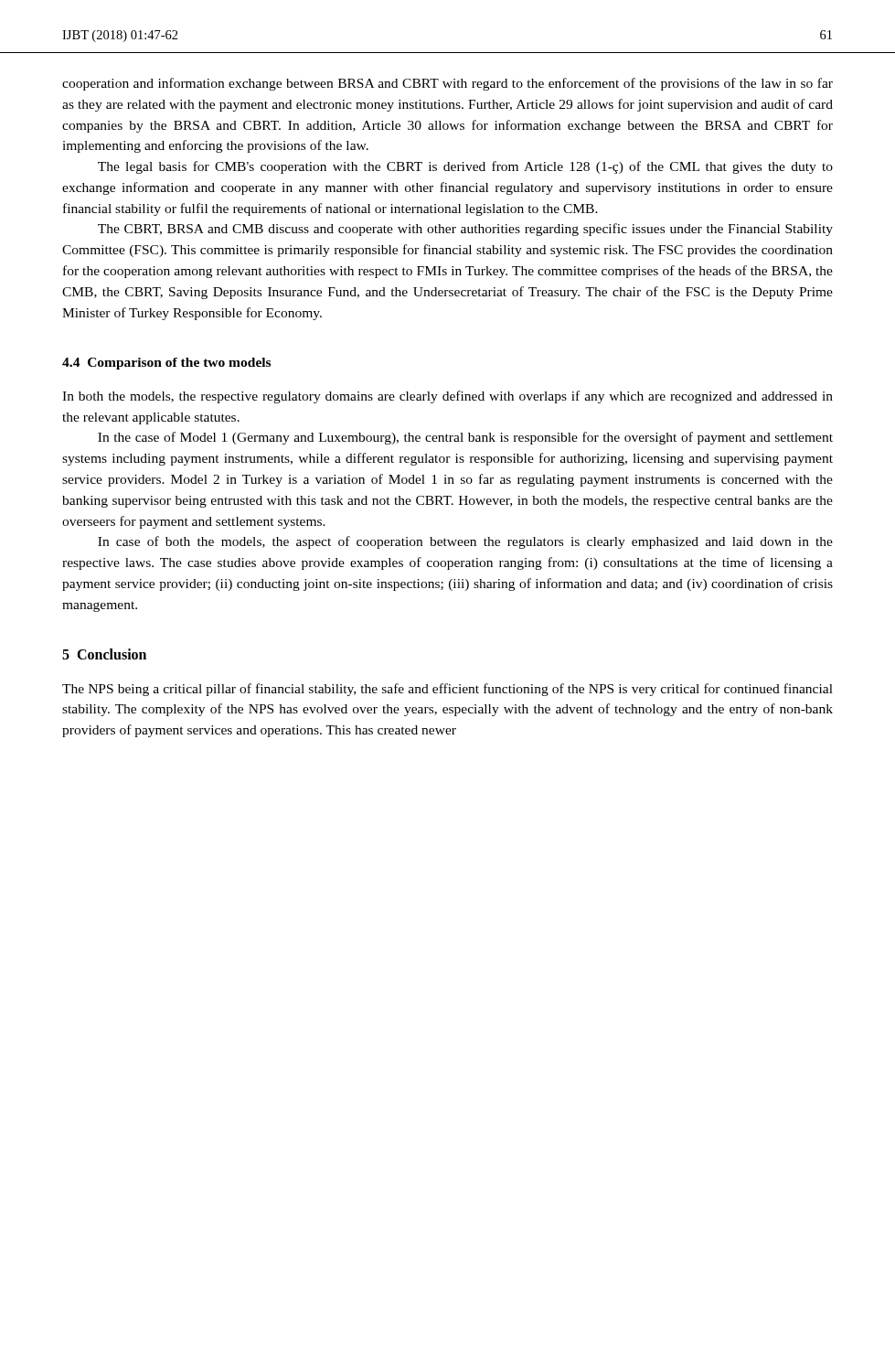The width and height of the screenshot is (895, 1372).
Task: Find the block on this page that starts "The CBRT, BRSA and CMB"
Action: 448,271
